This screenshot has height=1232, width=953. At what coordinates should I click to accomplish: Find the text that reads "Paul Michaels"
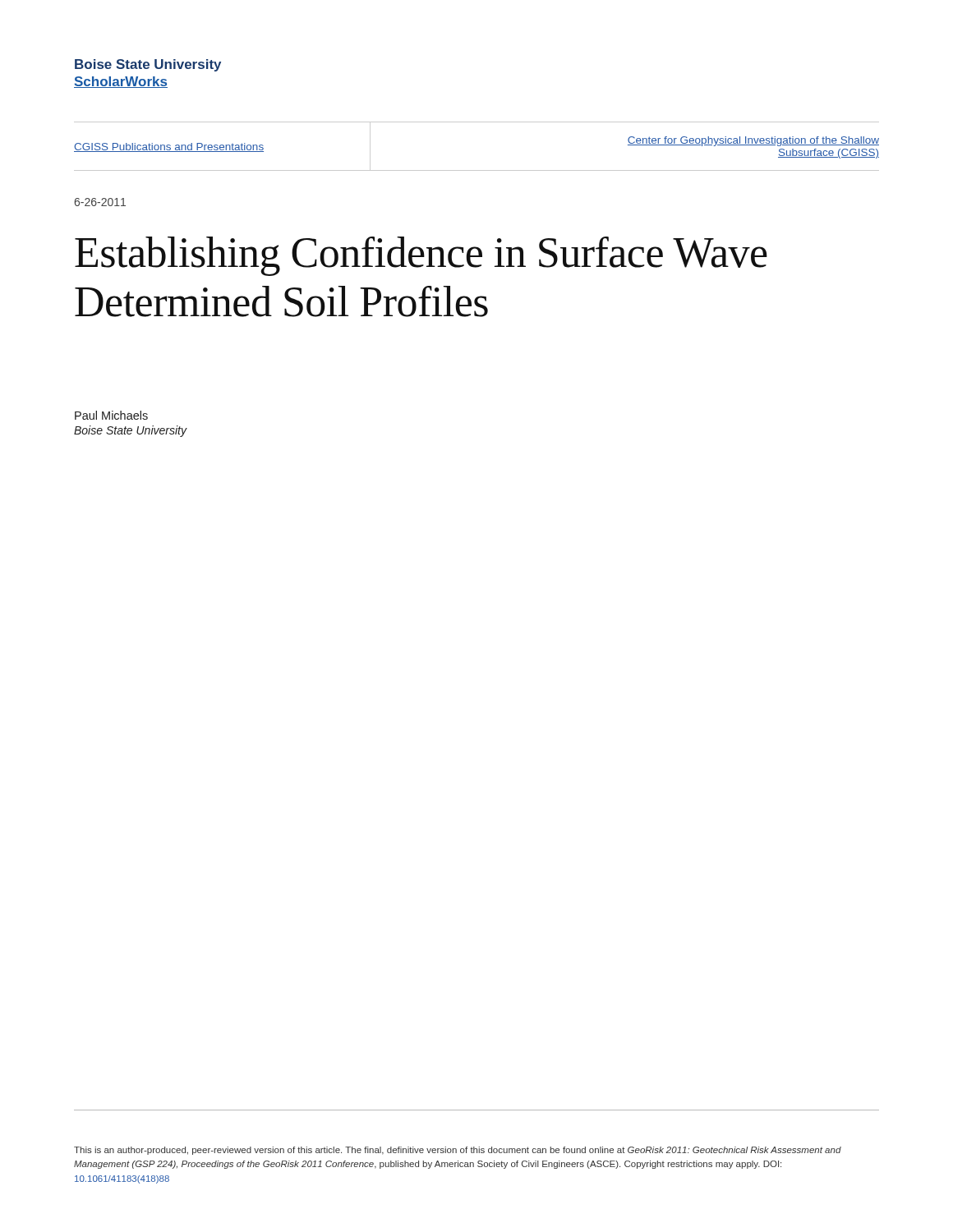[x=111, y=416]
